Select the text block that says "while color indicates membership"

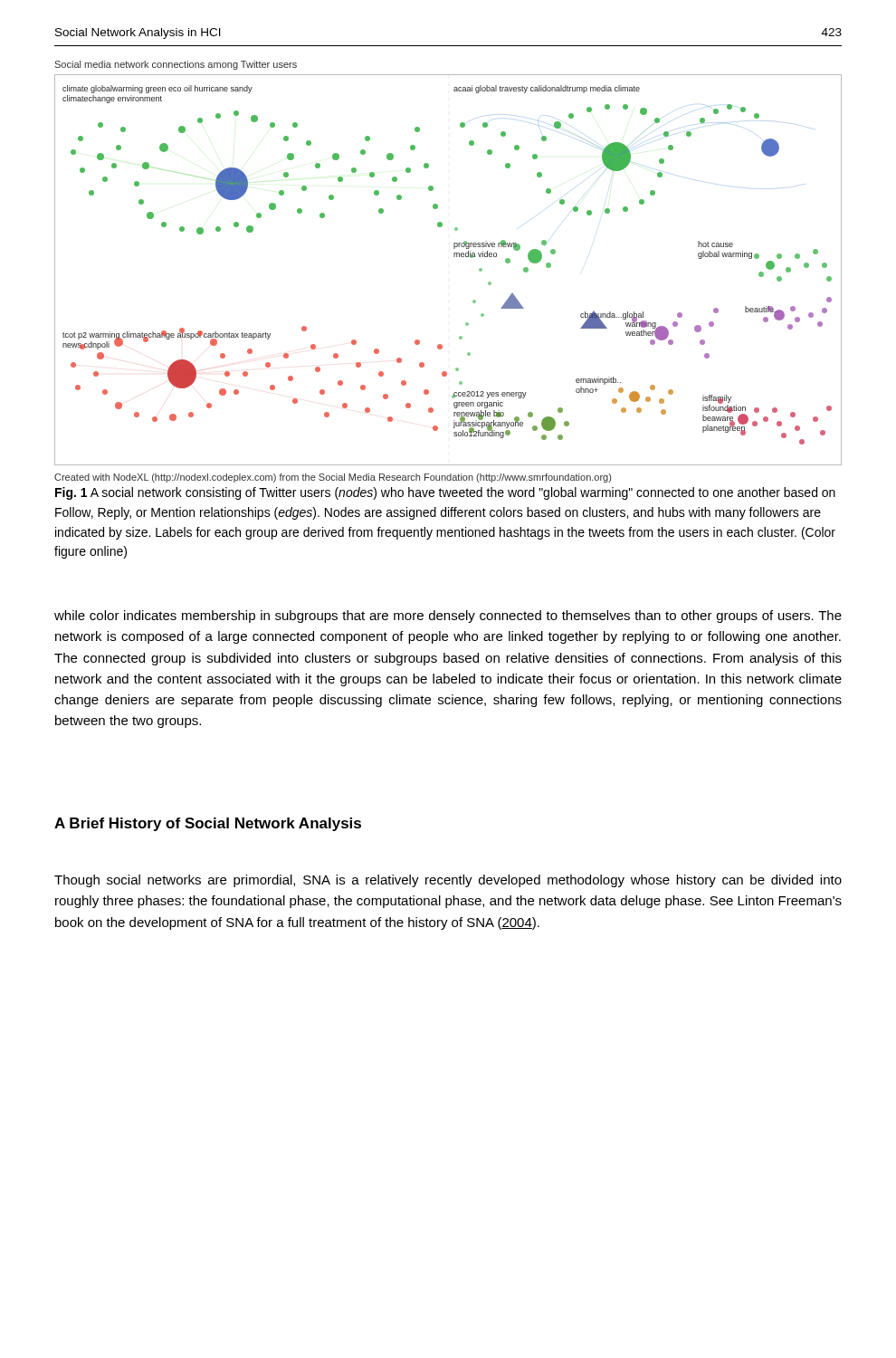[448, 668]
